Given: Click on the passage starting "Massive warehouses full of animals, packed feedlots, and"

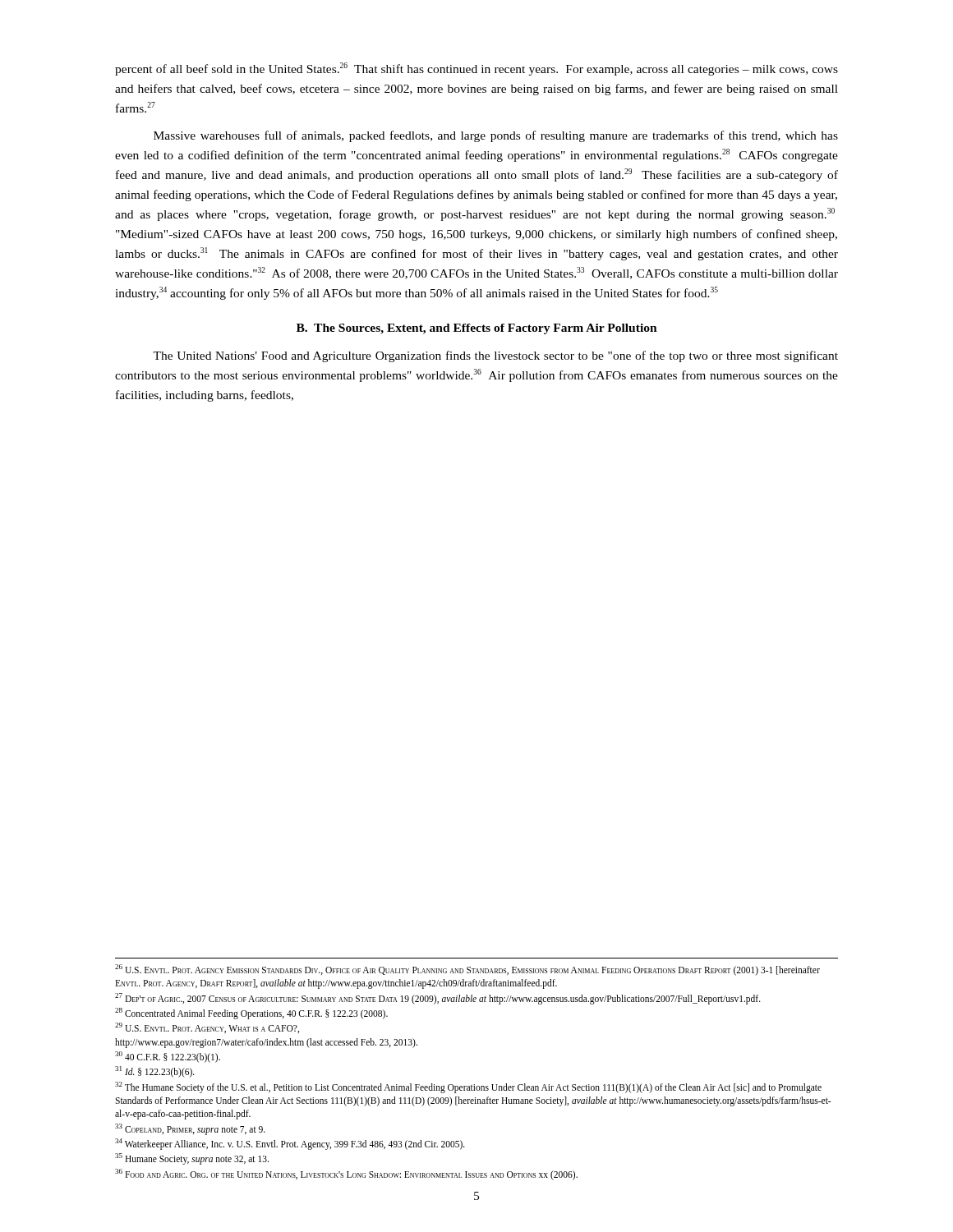Looking at the screenshot, I should pos(476,215).
